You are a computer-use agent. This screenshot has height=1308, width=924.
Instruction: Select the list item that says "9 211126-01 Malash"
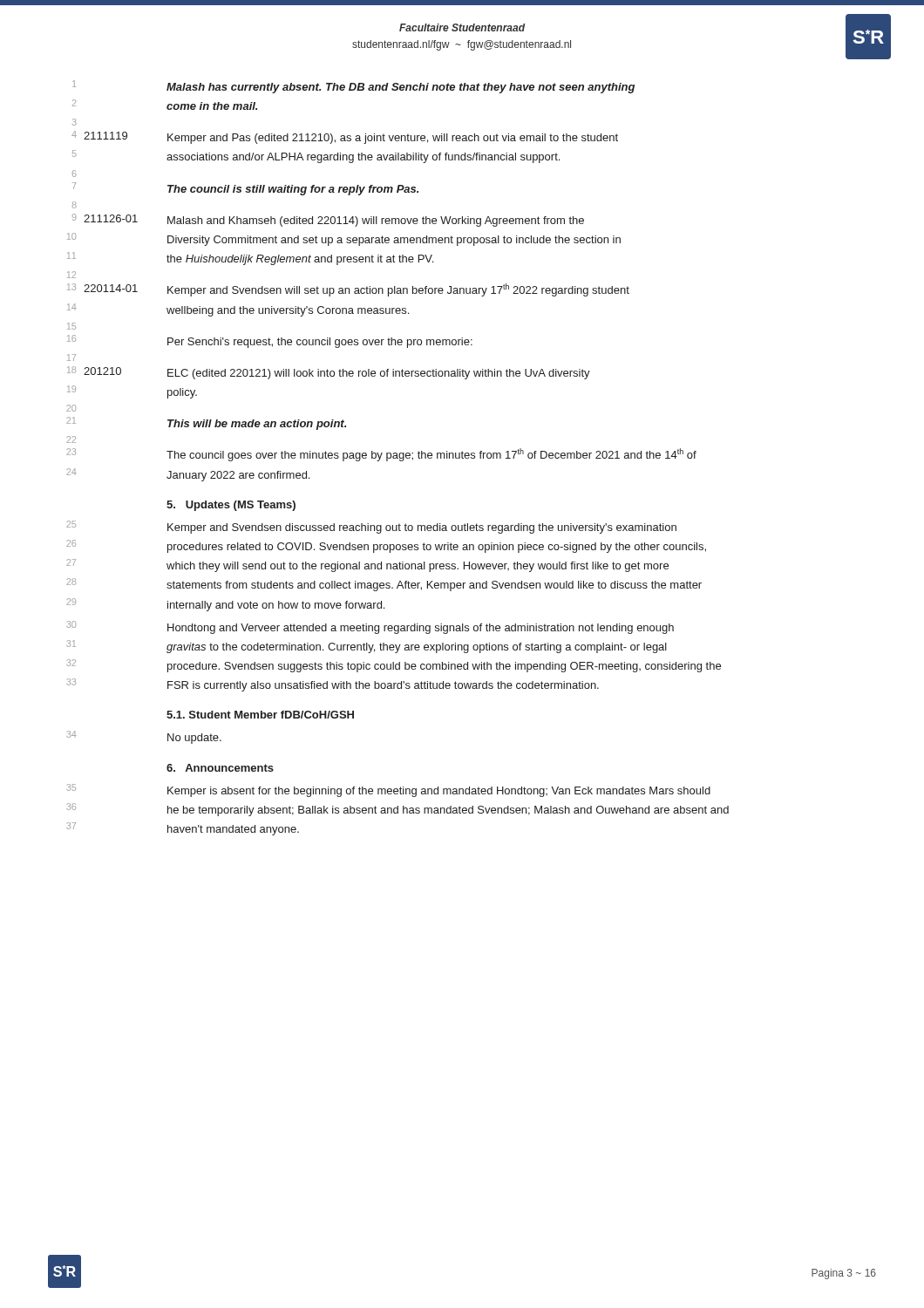point(462,220)
